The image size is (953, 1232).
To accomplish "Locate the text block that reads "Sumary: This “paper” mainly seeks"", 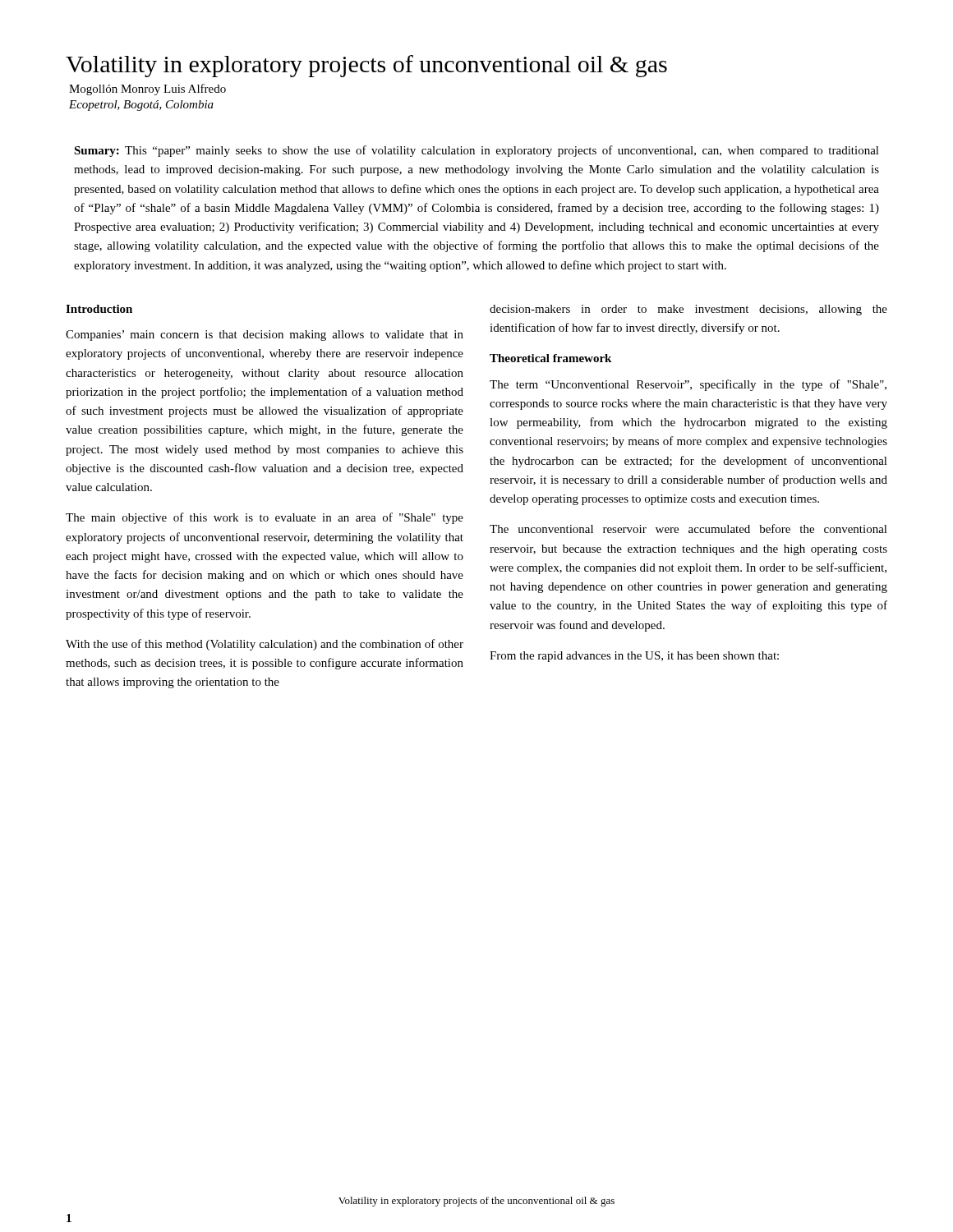I will pos(476,208).
